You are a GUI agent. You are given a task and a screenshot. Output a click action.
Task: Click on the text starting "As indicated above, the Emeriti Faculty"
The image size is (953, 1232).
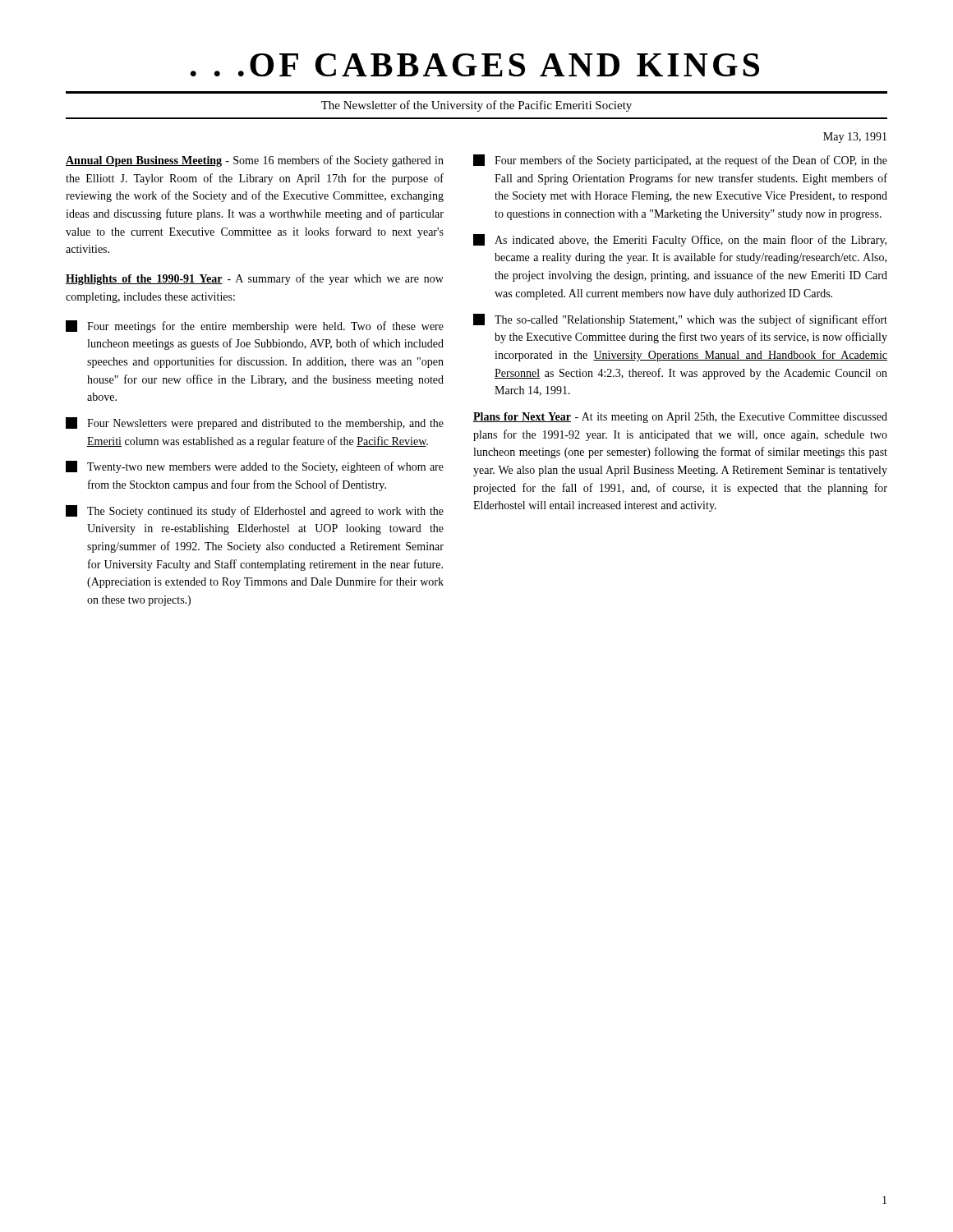pyautogui.click(x=680, y=267)
